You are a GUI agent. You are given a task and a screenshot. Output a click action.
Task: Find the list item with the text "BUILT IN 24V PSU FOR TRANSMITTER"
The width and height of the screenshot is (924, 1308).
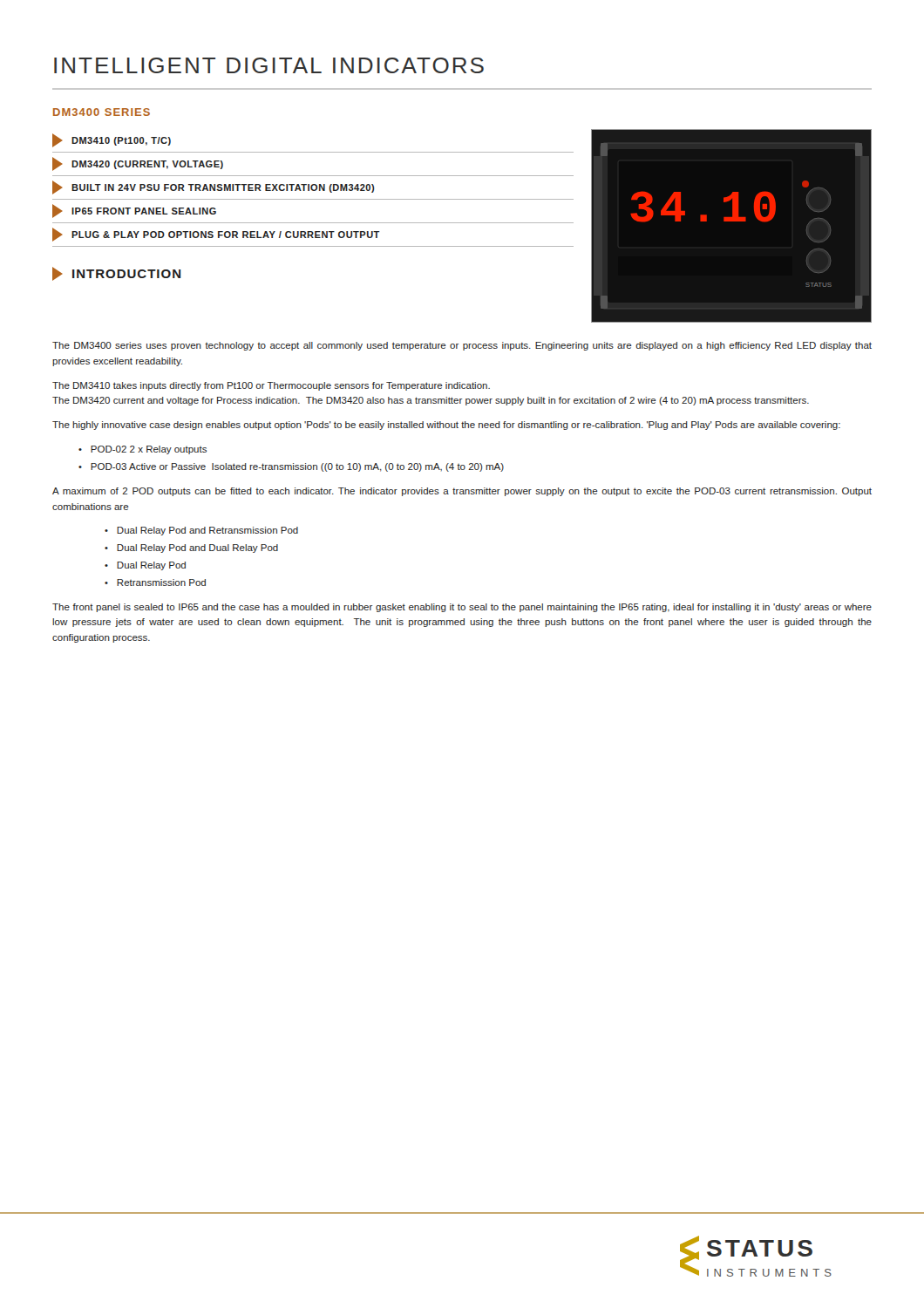click(214, 188)
